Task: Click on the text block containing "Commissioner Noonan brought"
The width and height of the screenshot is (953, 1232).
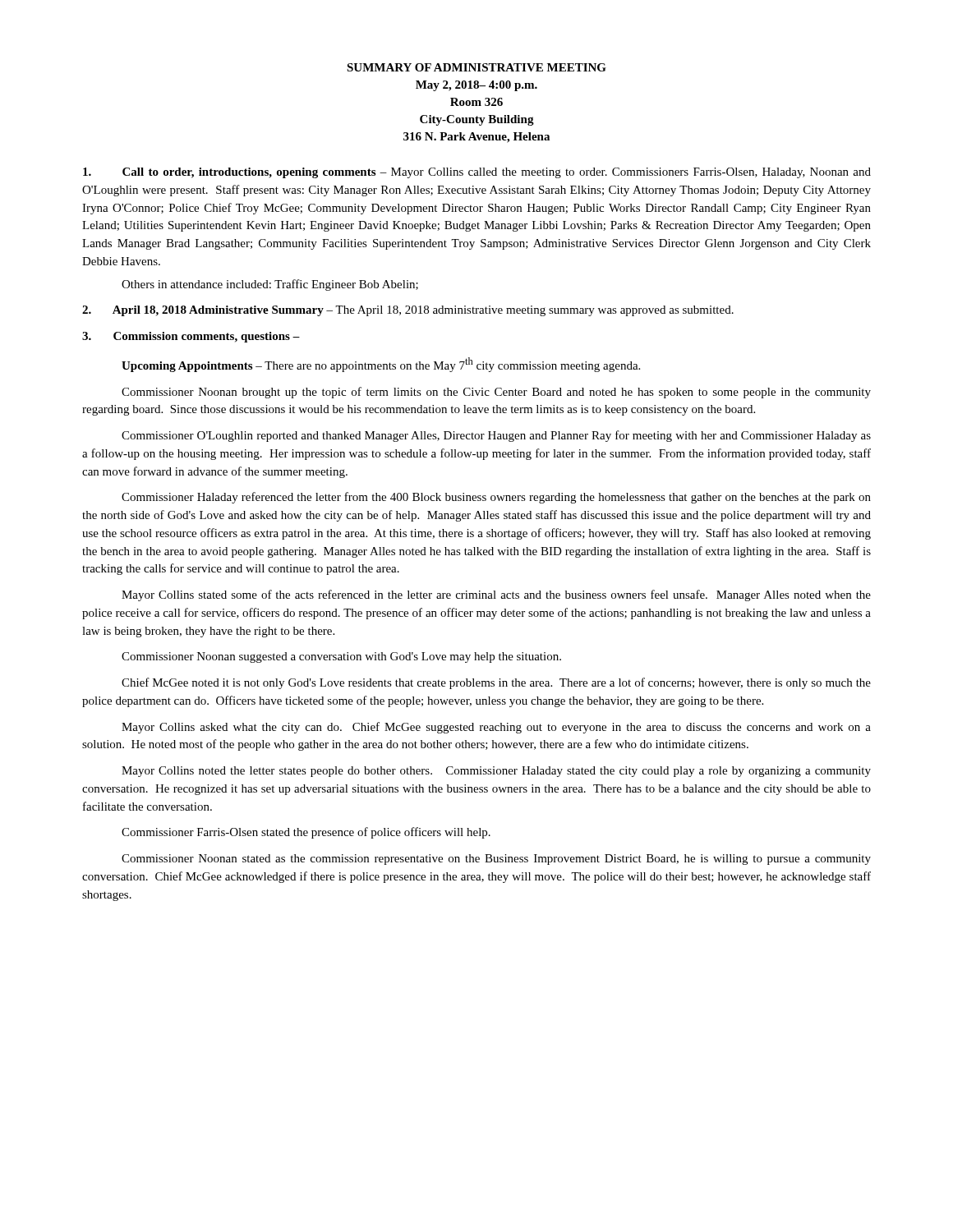Action: click(x=476, y=401)
